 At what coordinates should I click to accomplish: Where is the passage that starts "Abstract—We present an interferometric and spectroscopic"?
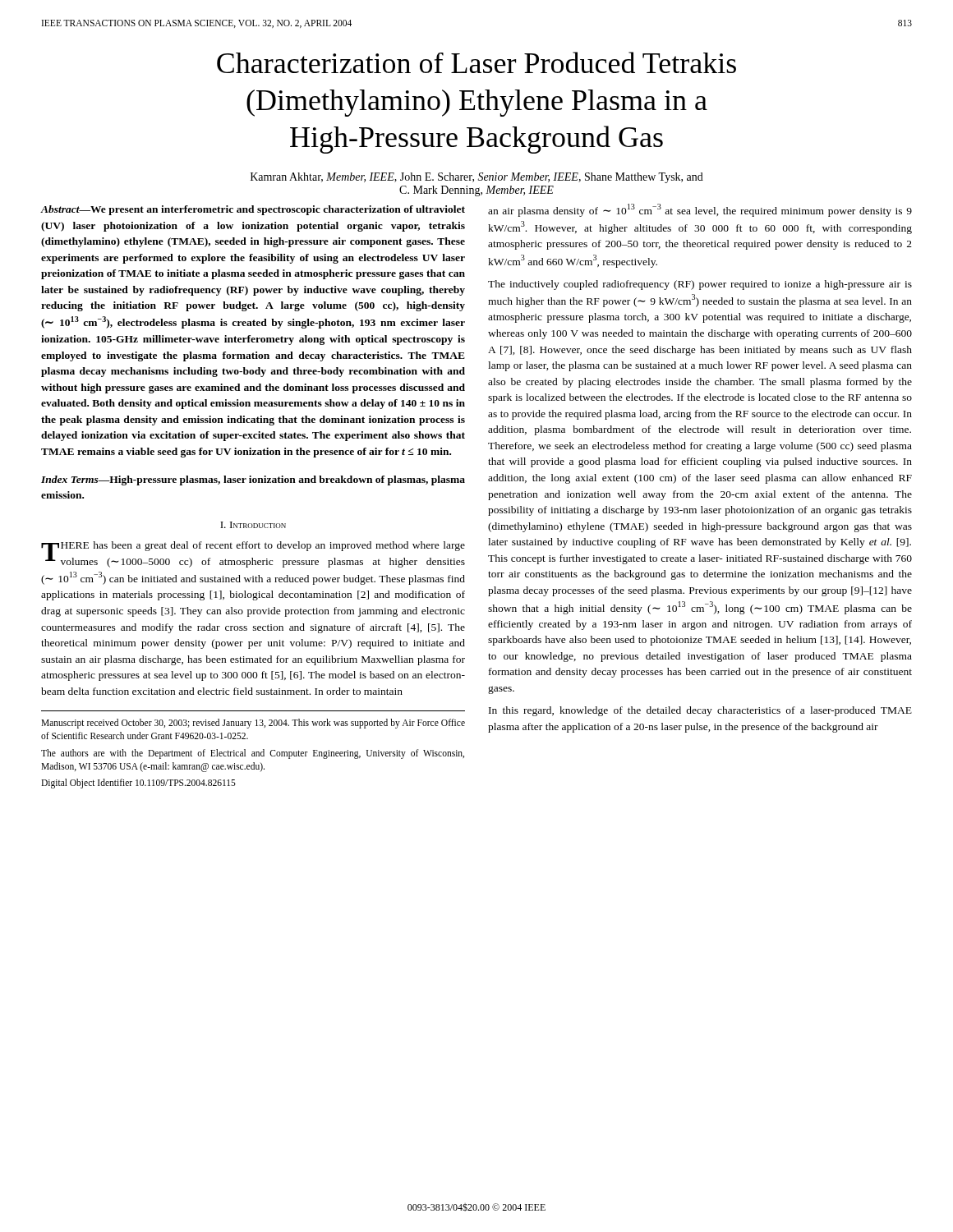[253, 330]
